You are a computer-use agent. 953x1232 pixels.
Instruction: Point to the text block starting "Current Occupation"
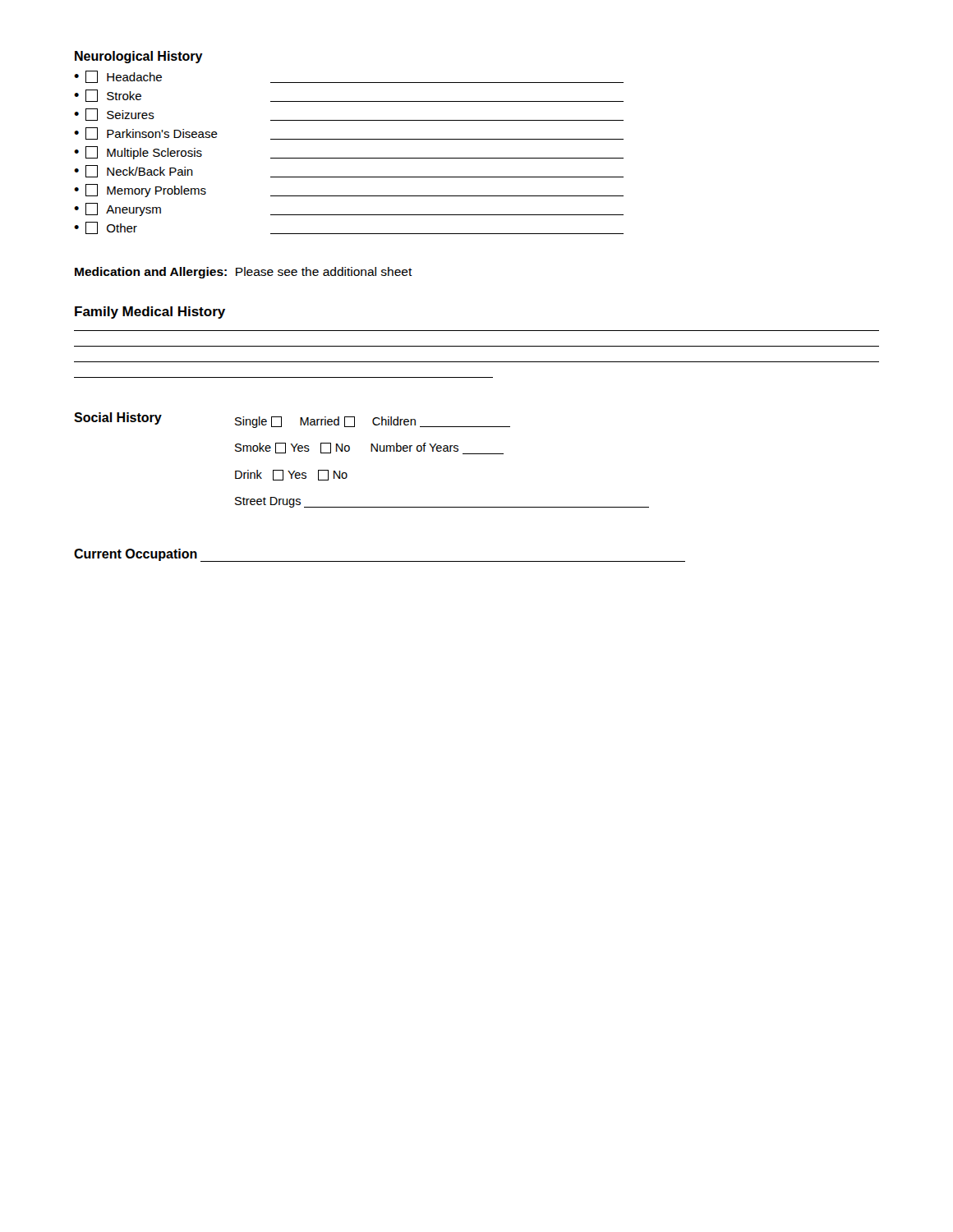click(x=380, y=554)
